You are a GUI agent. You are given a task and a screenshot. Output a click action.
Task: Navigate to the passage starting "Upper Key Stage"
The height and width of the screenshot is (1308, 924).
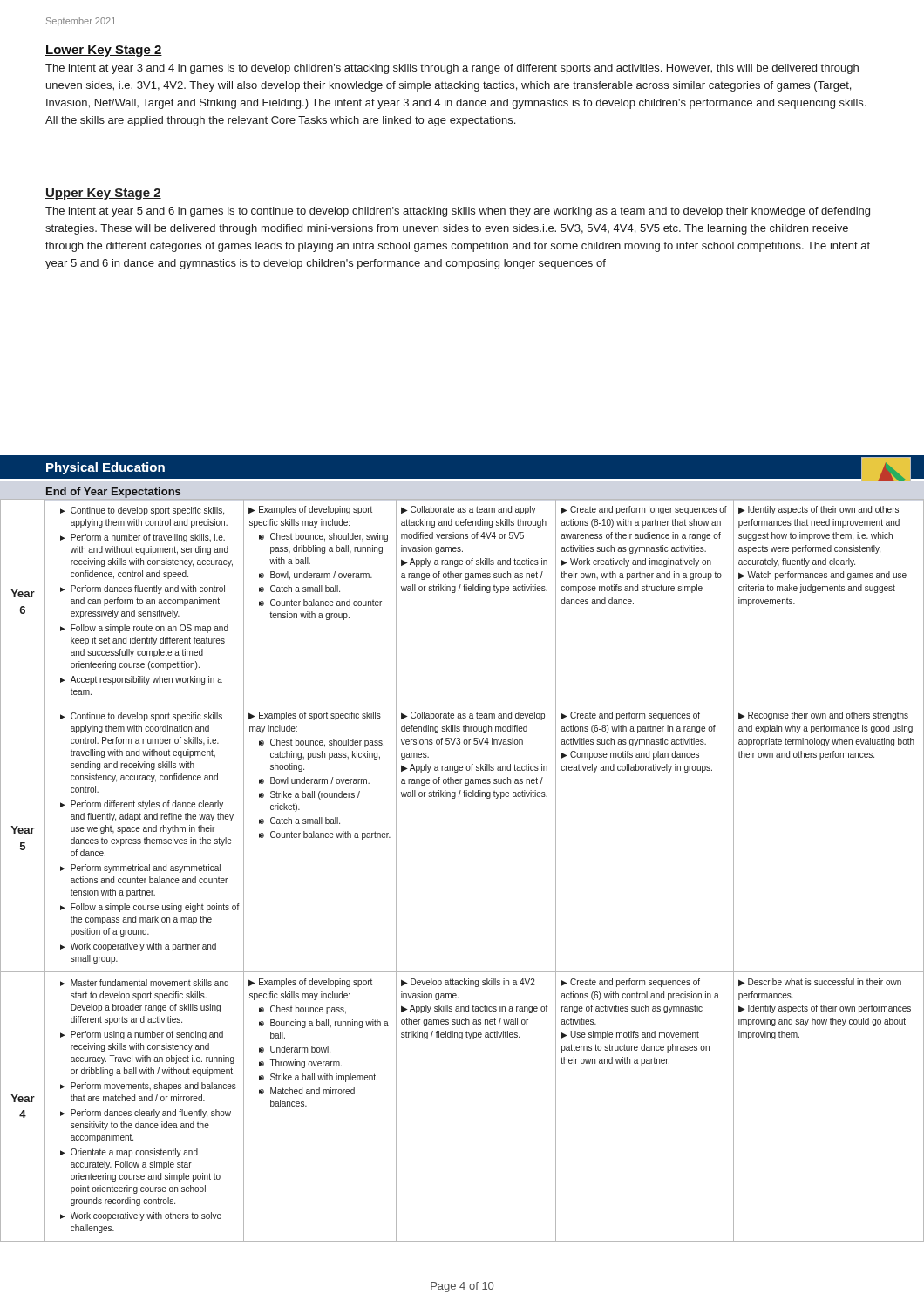pos(103,192)
